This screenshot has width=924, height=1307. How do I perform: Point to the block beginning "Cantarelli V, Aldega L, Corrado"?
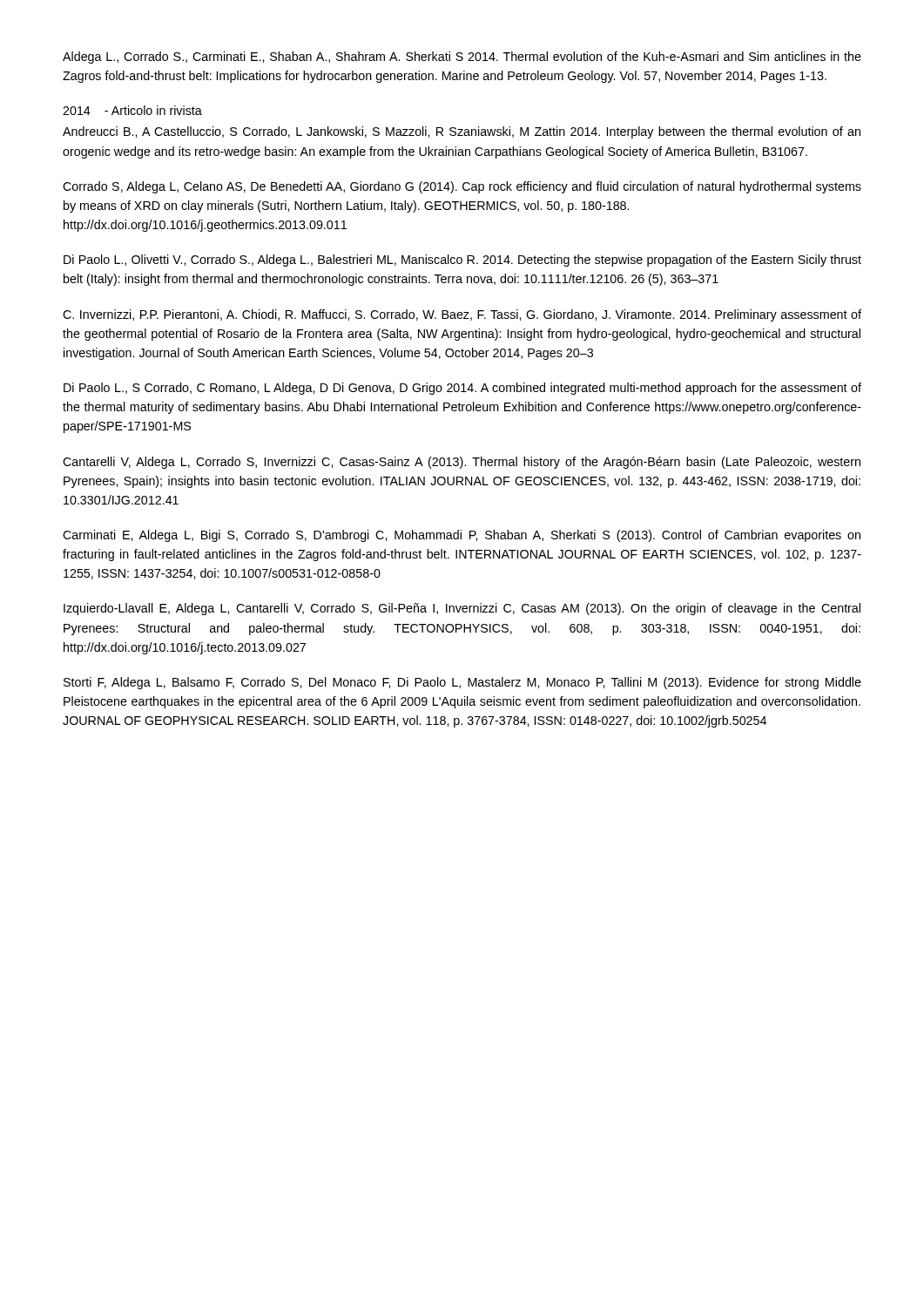click(x=462, y=481)
